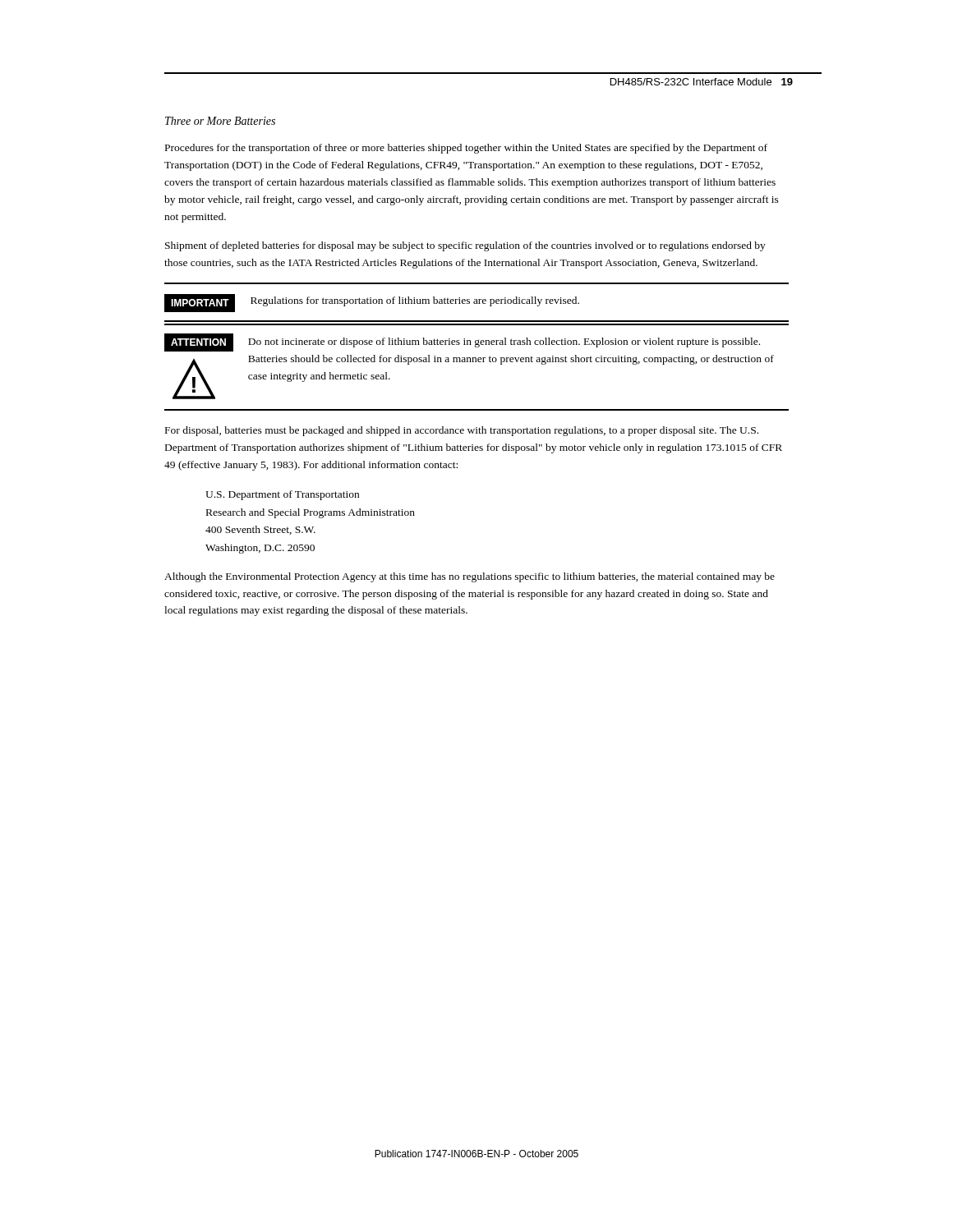Where is the passage that starts "IMPORTANT Regulations for transportation of"?

pos(476,303)
